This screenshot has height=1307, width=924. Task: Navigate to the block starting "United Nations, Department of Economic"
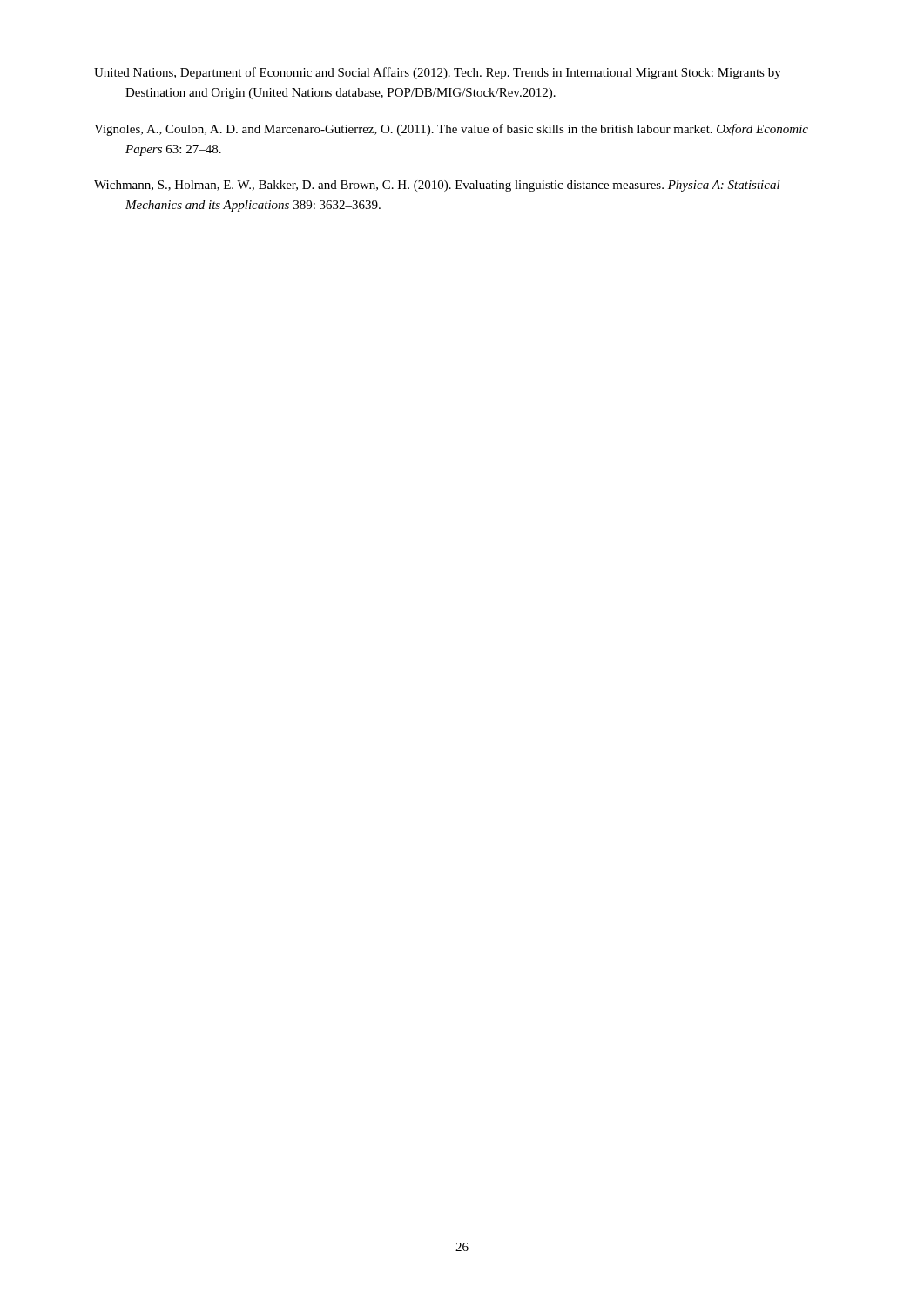tap(437, 82)
